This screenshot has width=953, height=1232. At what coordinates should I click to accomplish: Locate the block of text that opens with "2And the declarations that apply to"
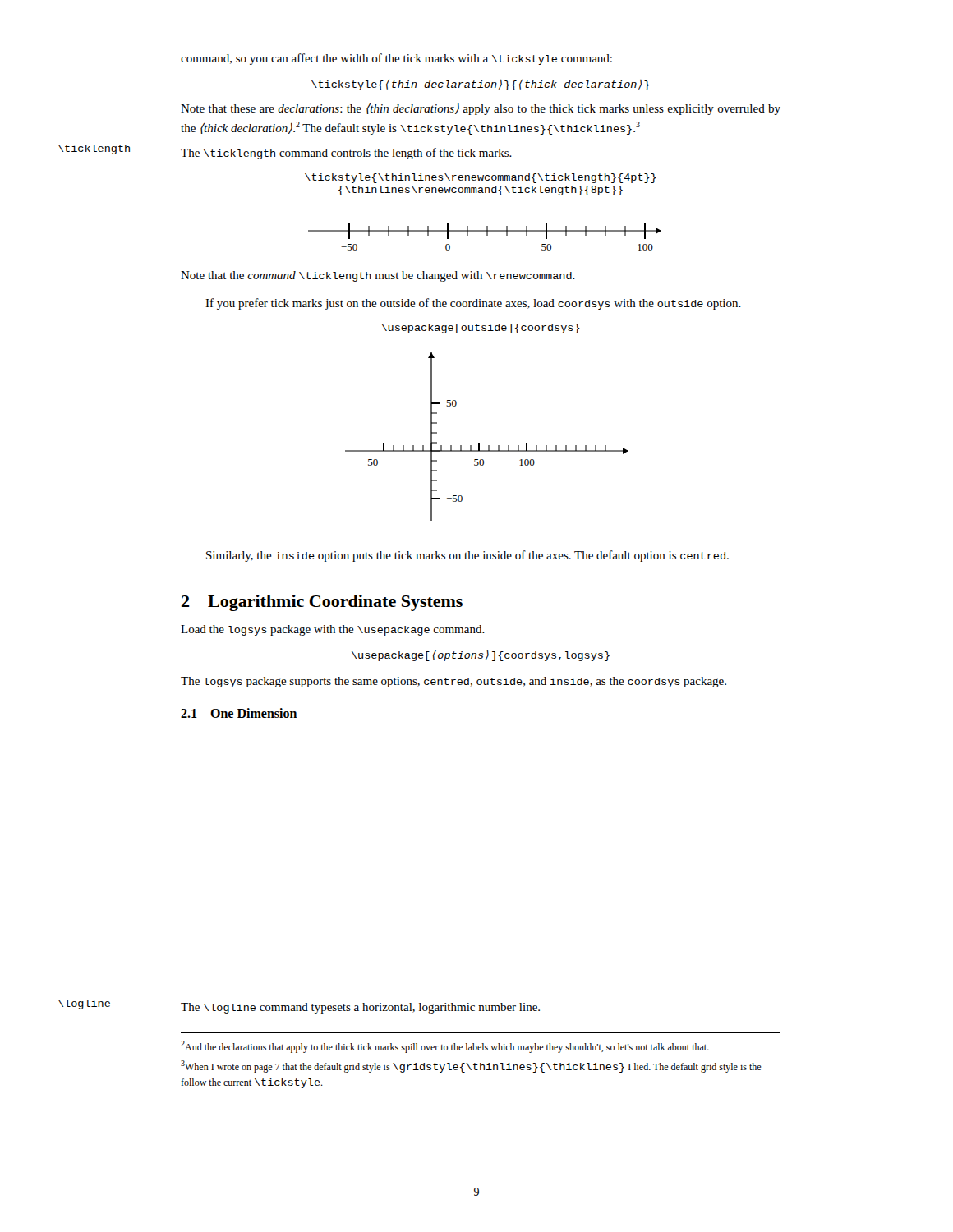tap(445, 1046)
